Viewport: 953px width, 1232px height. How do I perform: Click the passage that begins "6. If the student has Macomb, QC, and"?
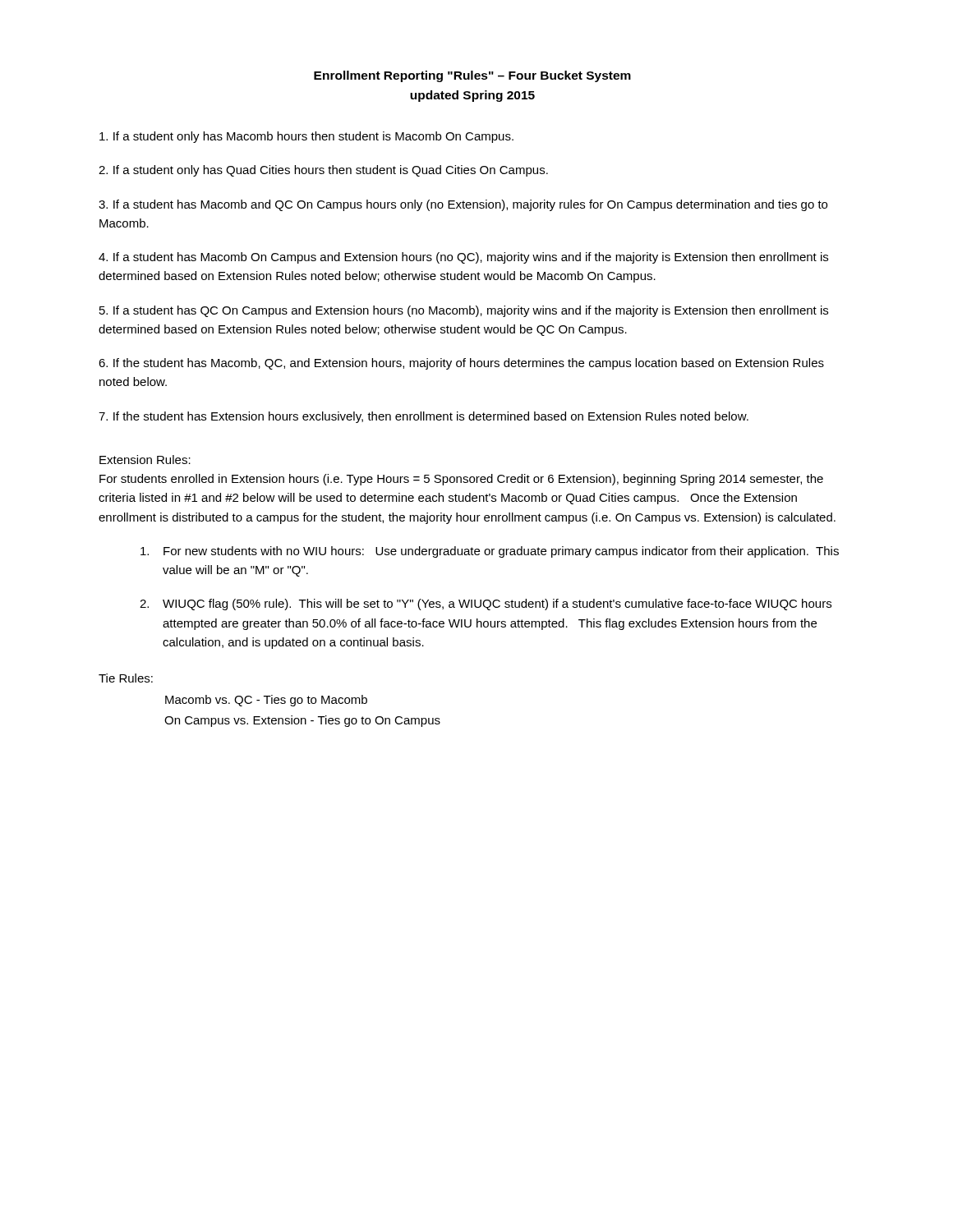(x=461, y=372)
